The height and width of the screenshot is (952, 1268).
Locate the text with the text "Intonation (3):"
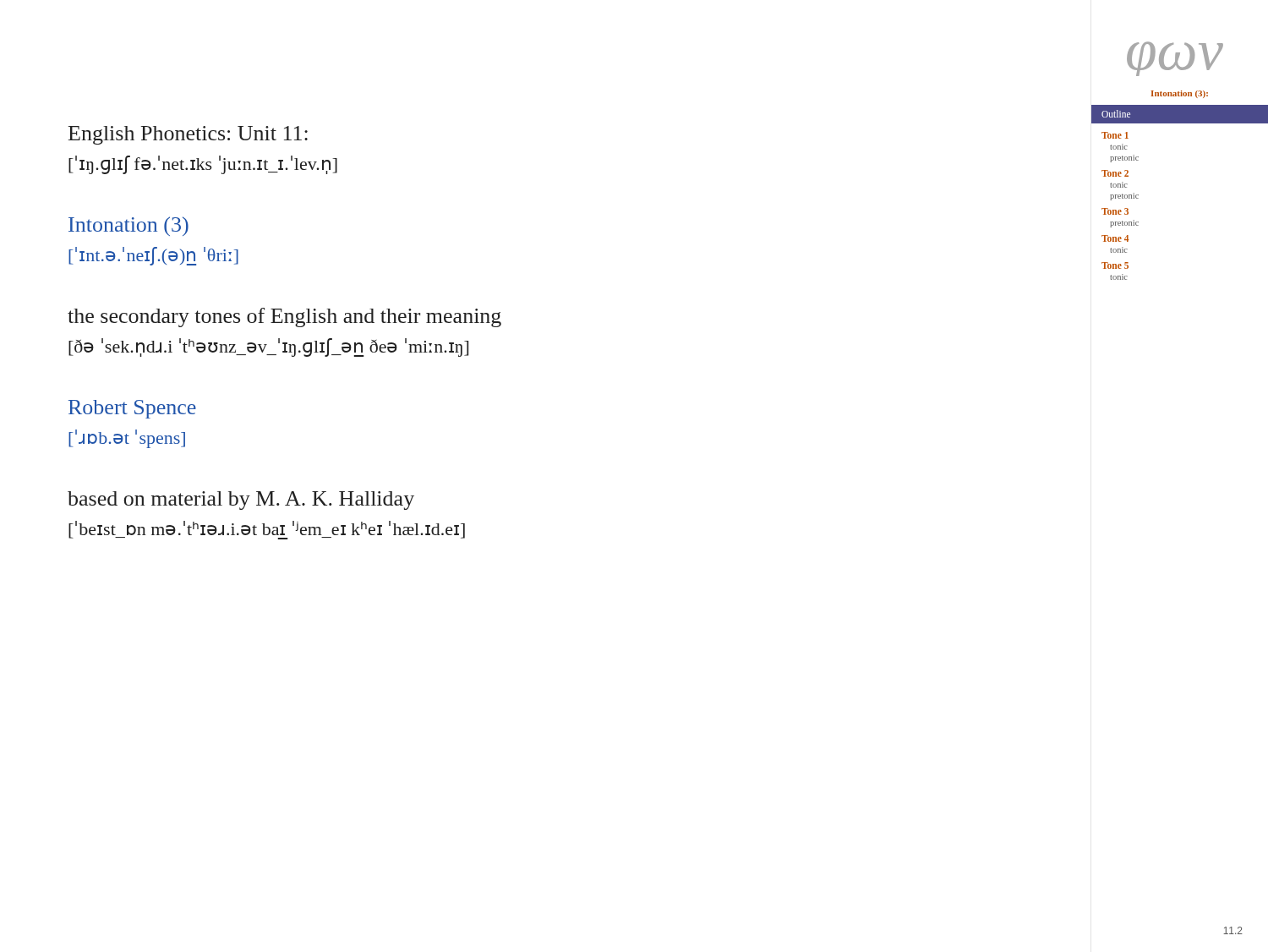click(1180, 93)
